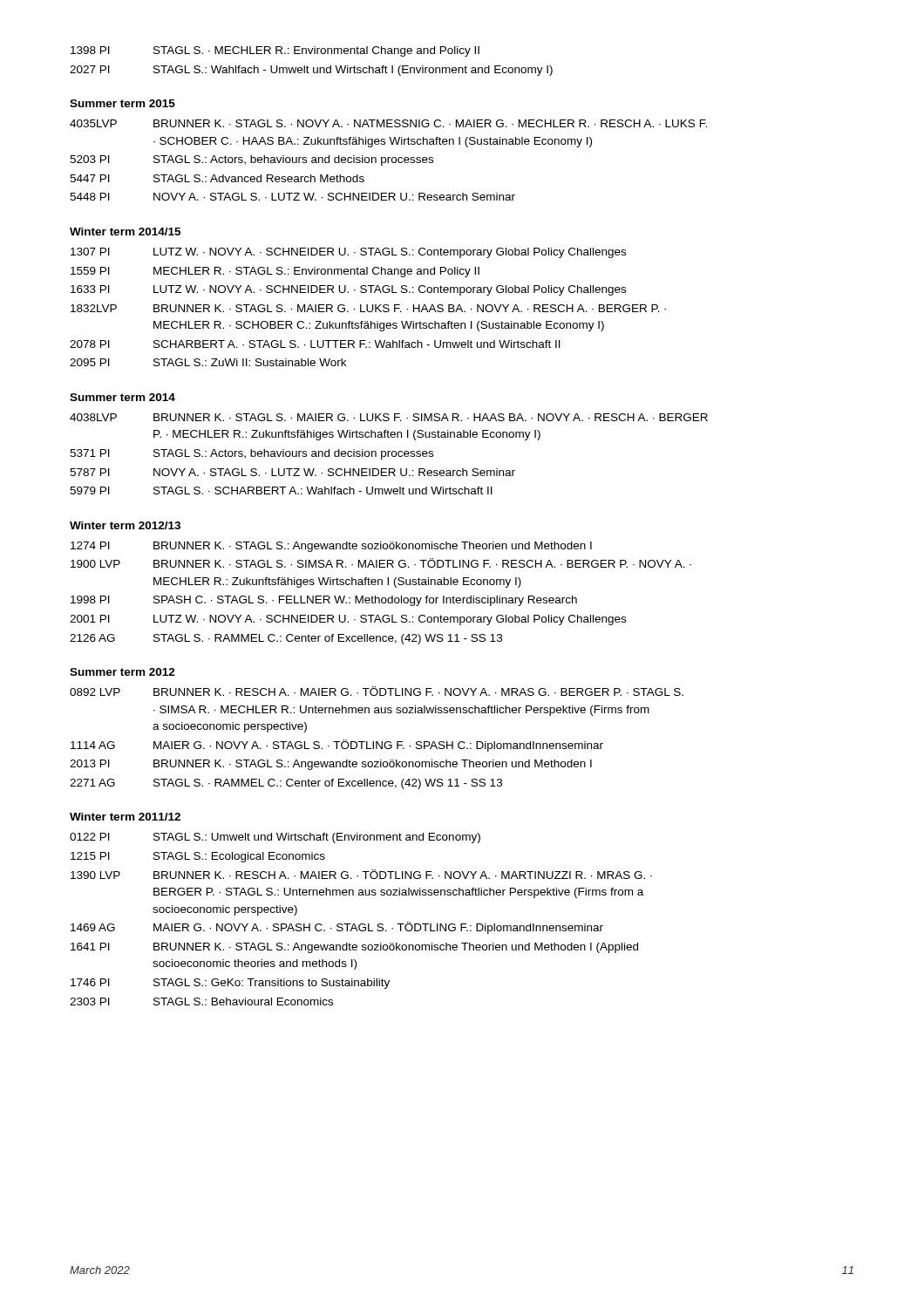Click the passage that begins "1641 PI BRUNNER K. · STAGL S.: Angewandte"
Screen dimensions: 1308x924
(x=462, y=955)
